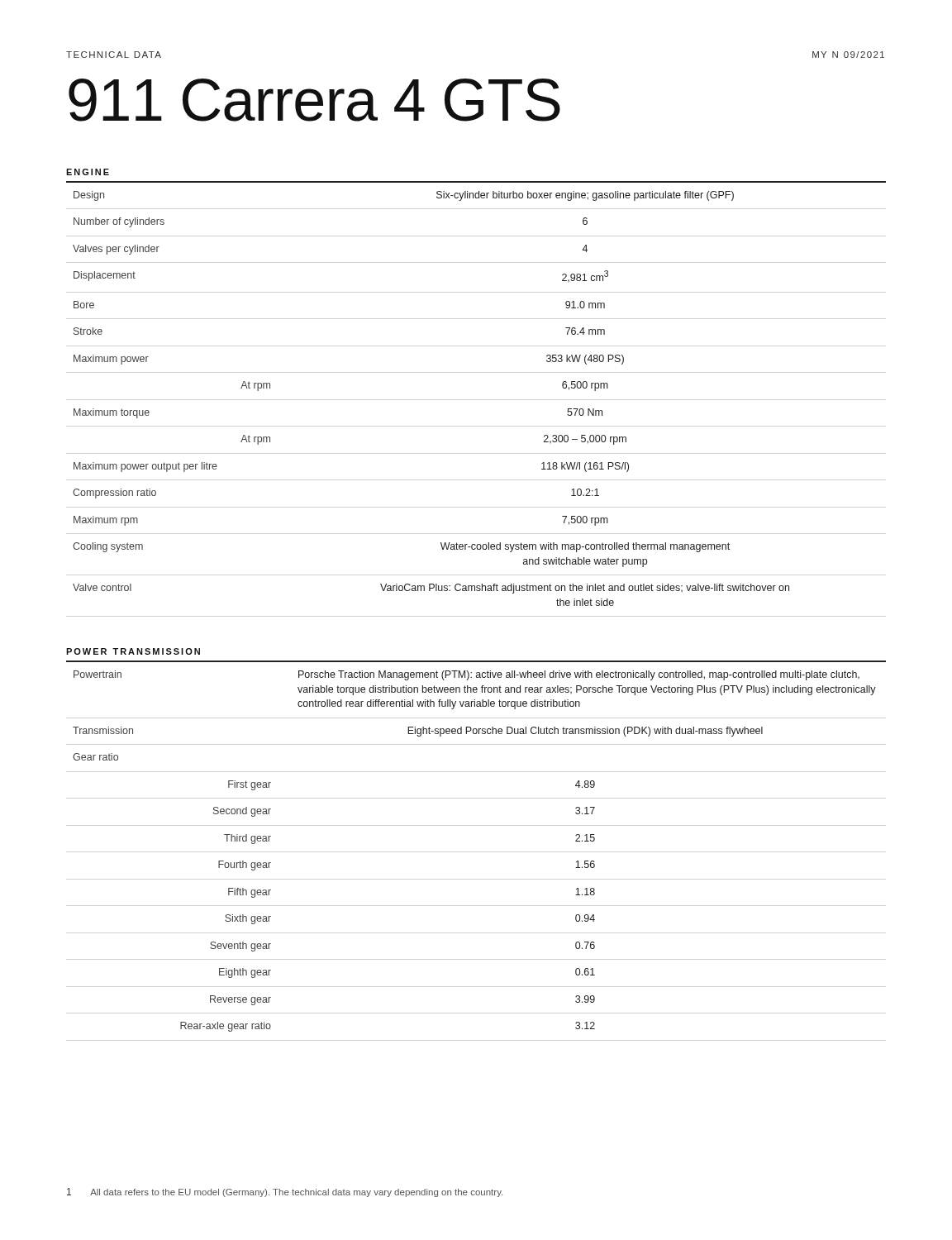Click on the table containing "Maximum rpm"
952x1240 pixels.
point(476,400)
